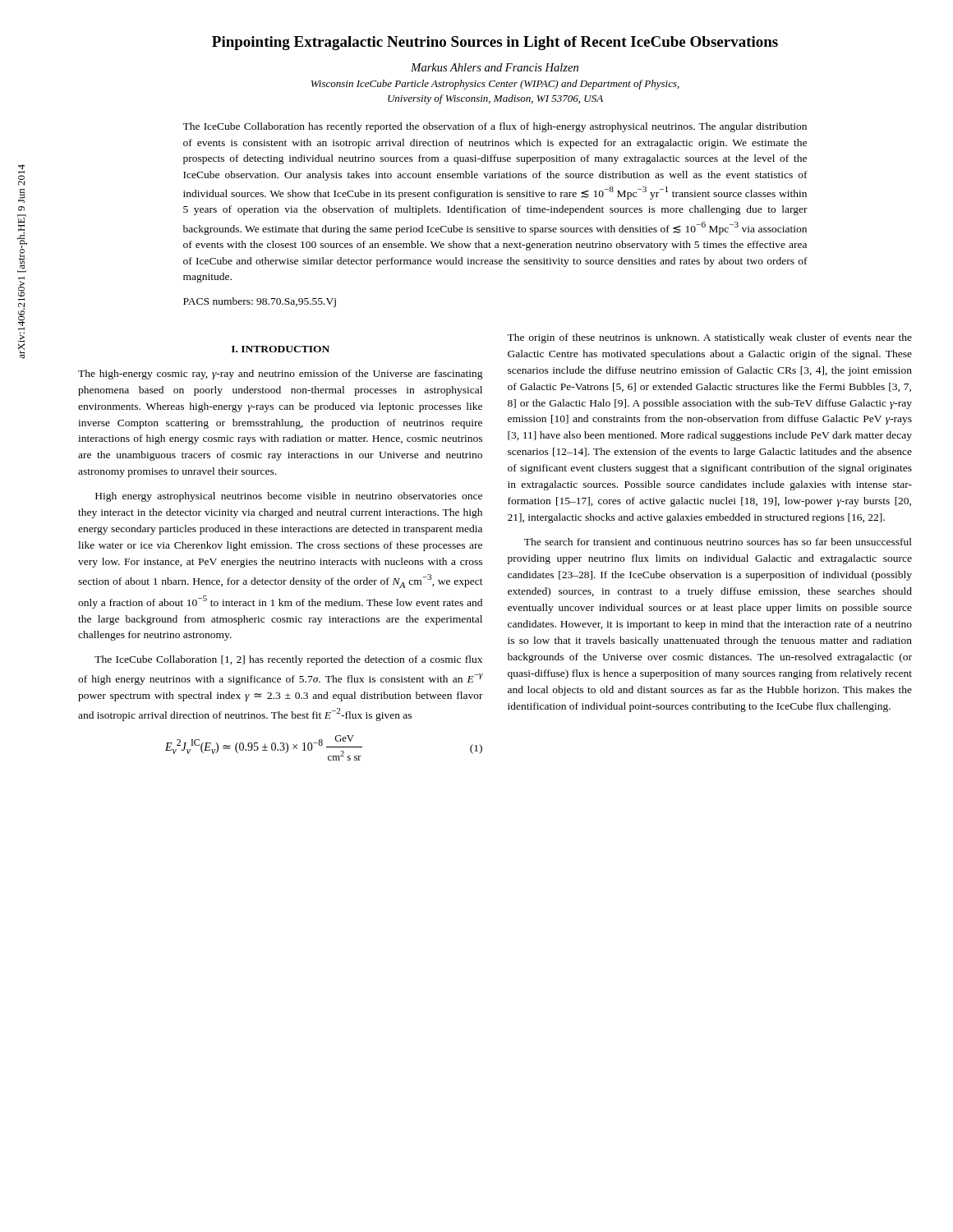Point to the title beginning "Pinpointing Extragalactic Neutrino"
This screenshot has height=1232, width=953.
point(495,69)
